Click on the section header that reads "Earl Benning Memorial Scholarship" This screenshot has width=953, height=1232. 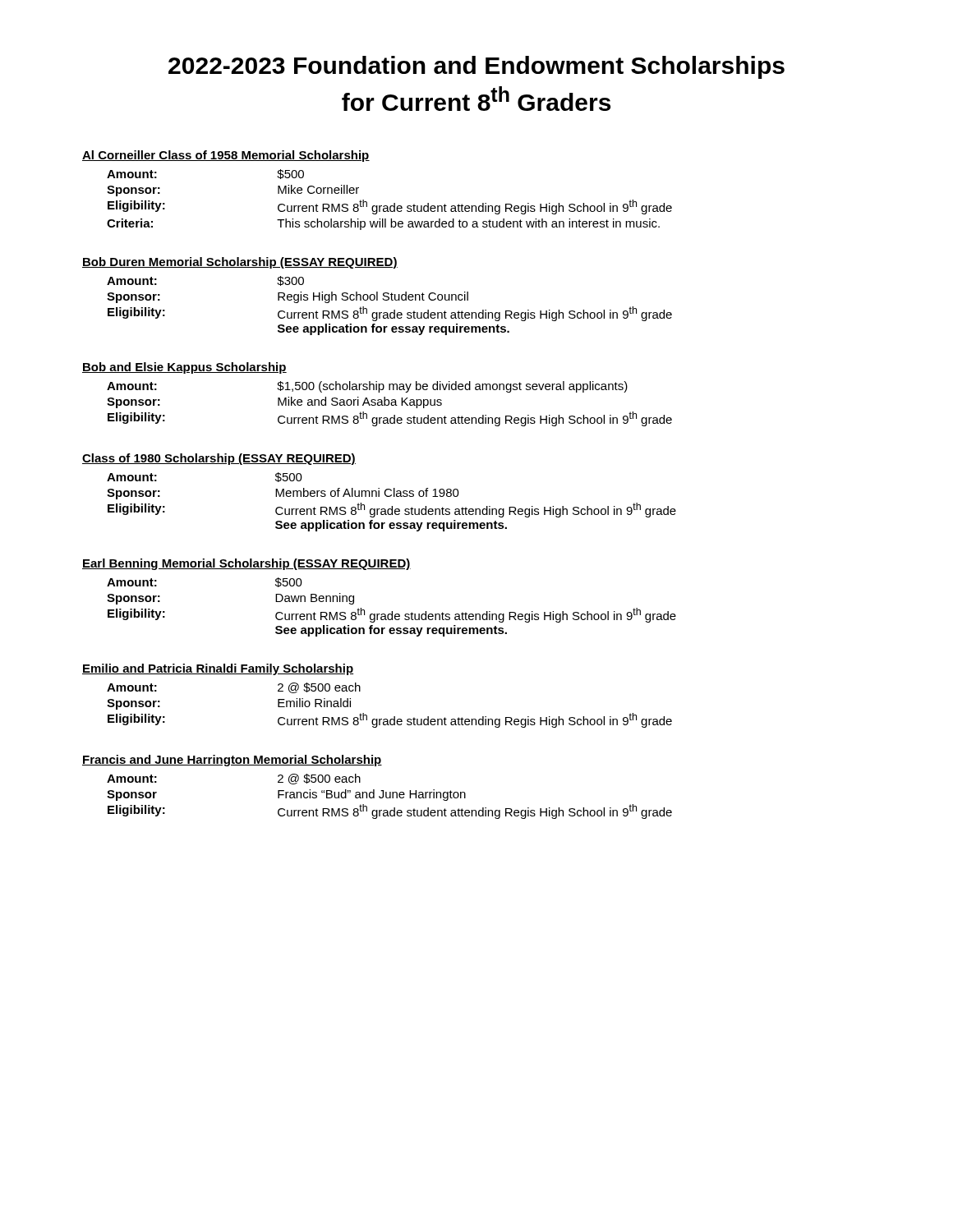[246, 564]
